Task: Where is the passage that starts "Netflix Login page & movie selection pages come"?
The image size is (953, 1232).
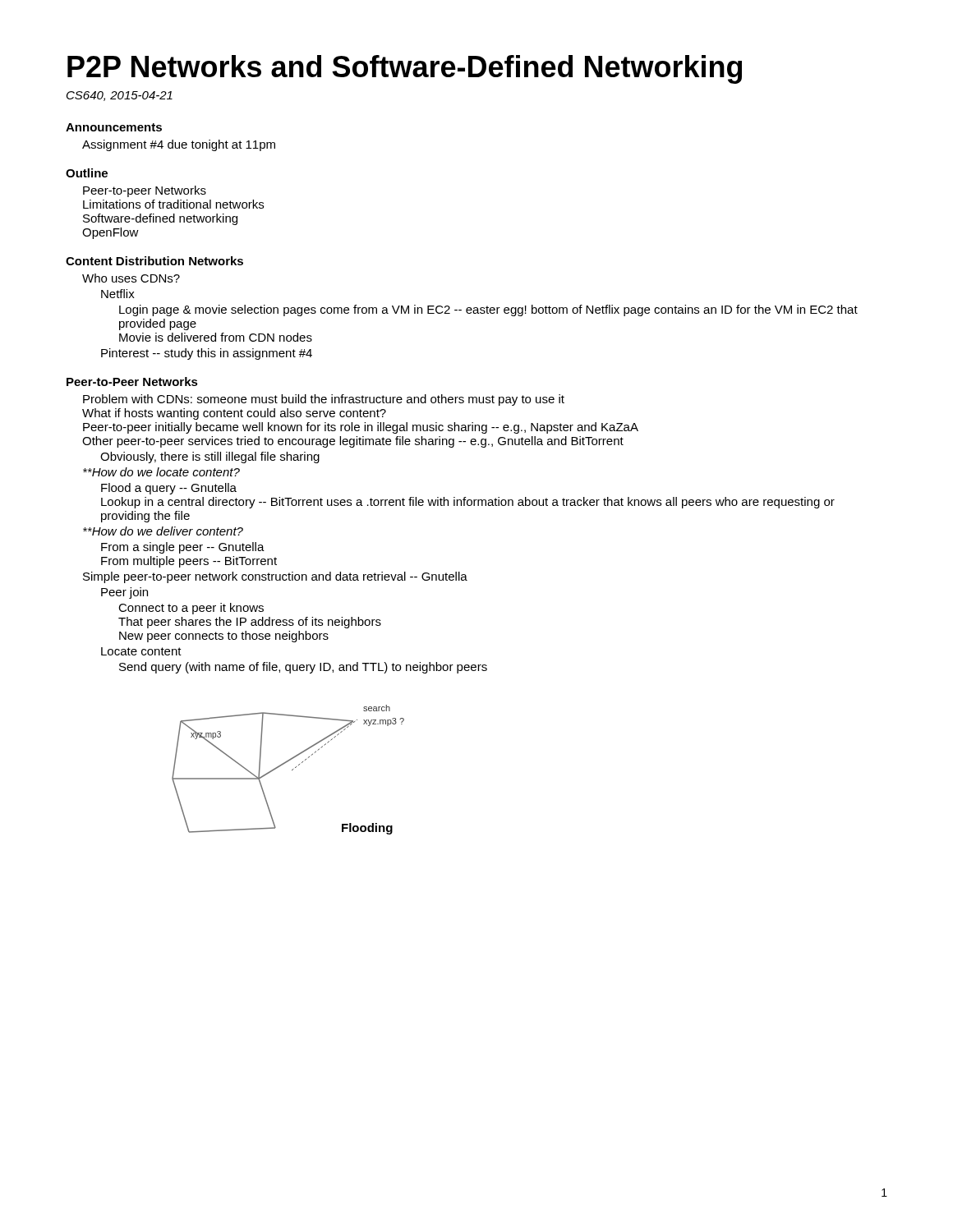Action: point(494,316)
